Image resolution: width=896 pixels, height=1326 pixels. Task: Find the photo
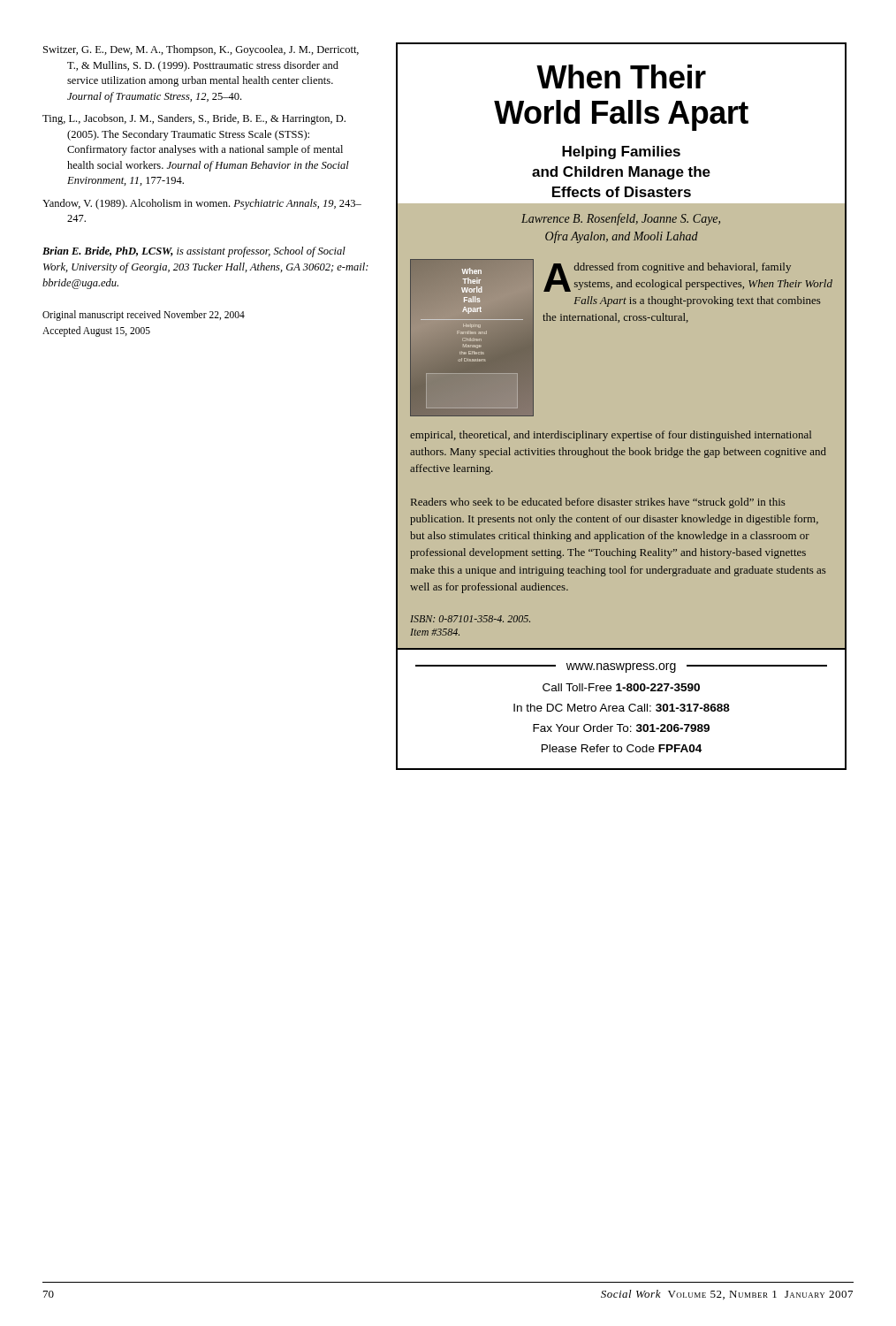pos(472,338)
